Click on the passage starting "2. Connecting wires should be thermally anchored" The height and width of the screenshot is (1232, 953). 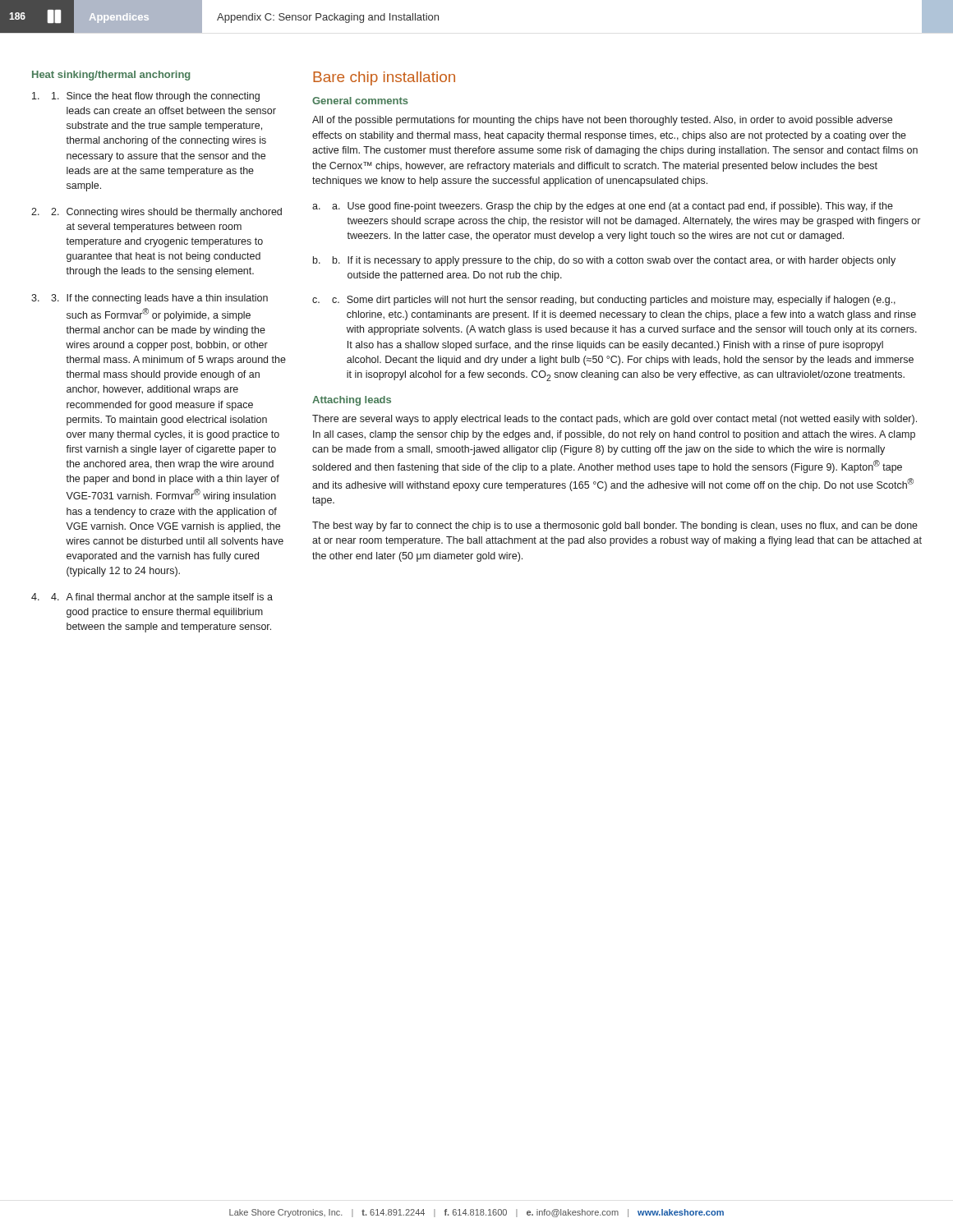[168, 242]
